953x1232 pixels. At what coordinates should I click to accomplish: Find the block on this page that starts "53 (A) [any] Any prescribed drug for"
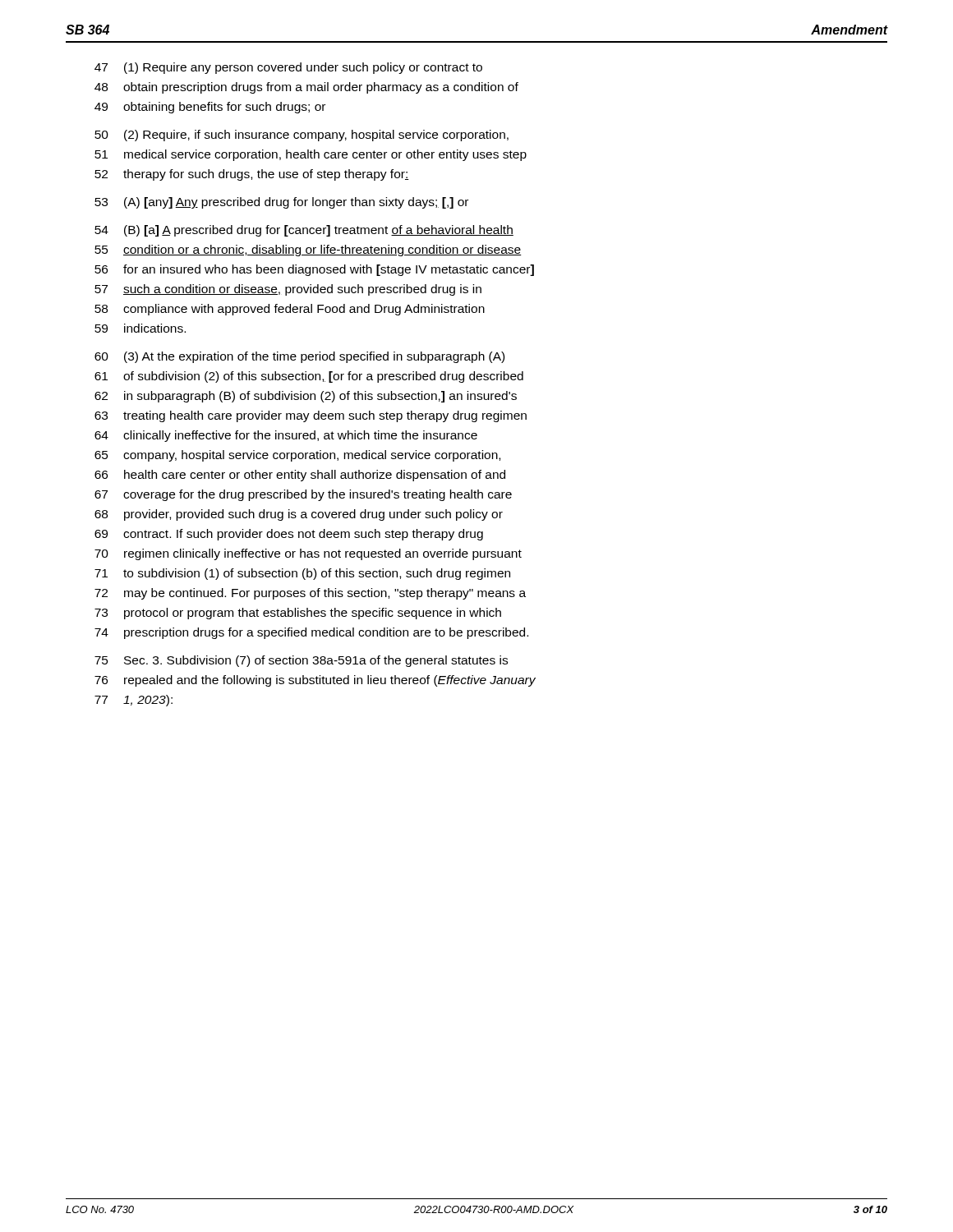click(476, 202)
